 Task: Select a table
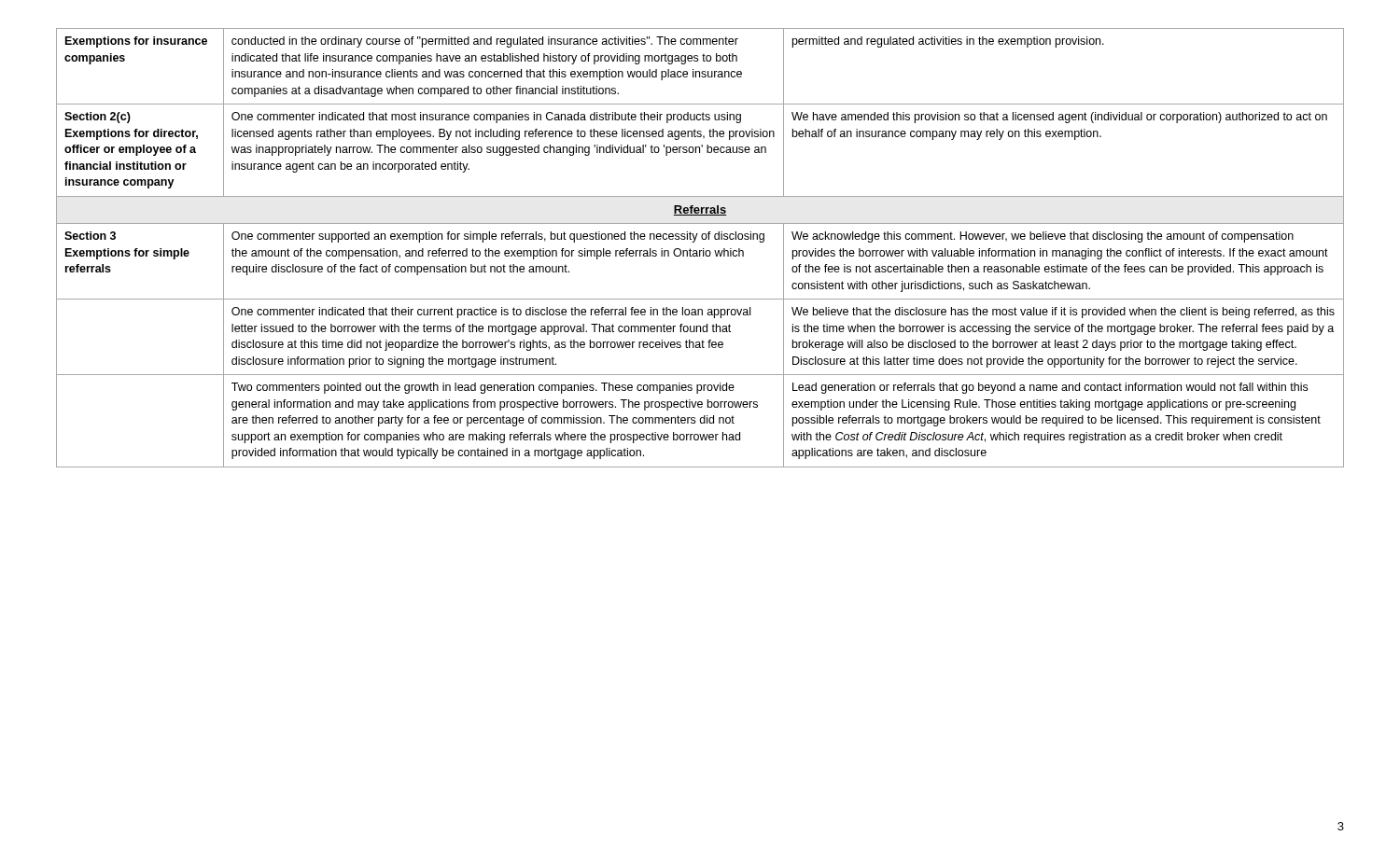tap(700, 247)
